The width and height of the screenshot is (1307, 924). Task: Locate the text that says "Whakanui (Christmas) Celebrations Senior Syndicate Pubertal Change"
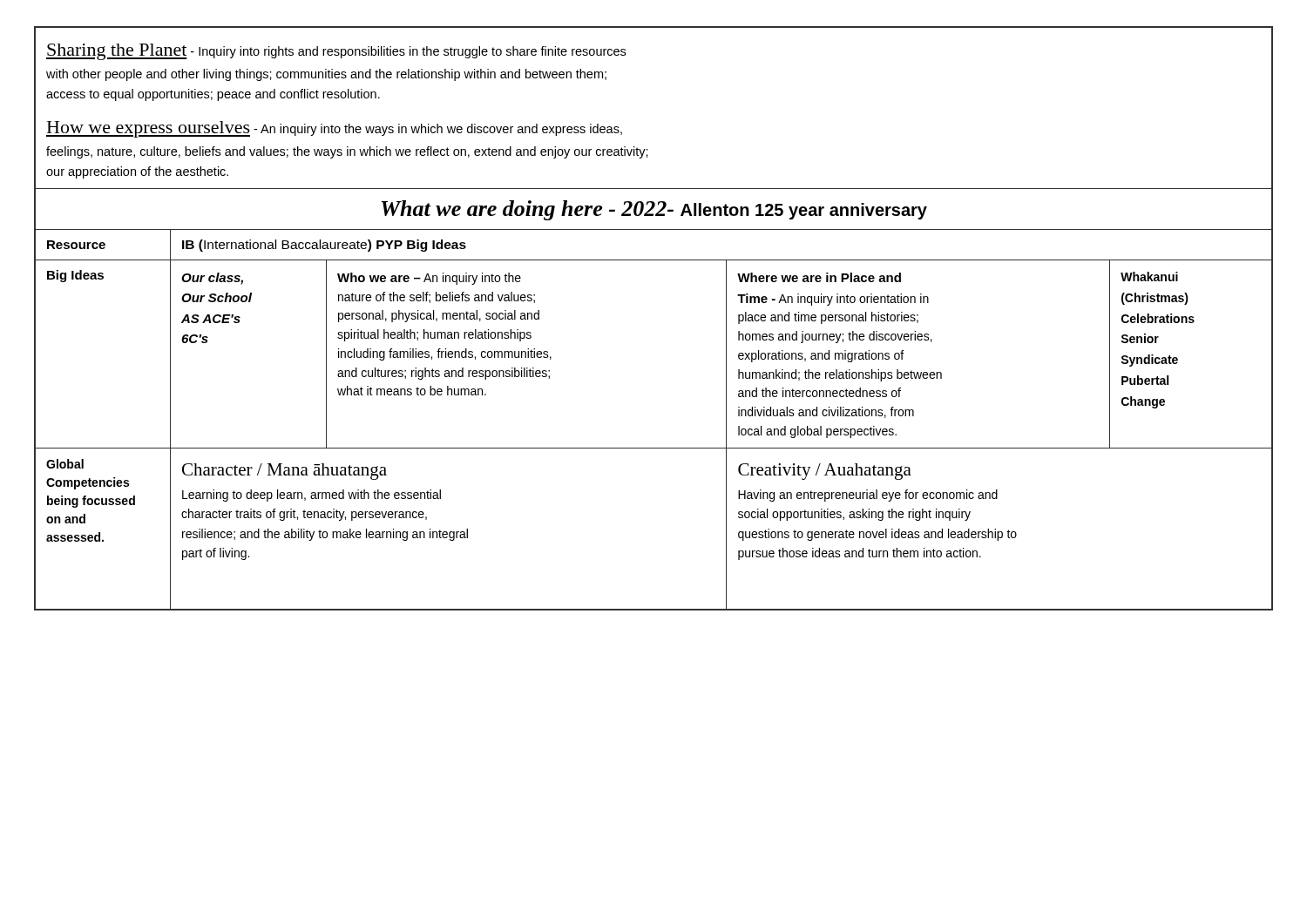click(1158, 339)
